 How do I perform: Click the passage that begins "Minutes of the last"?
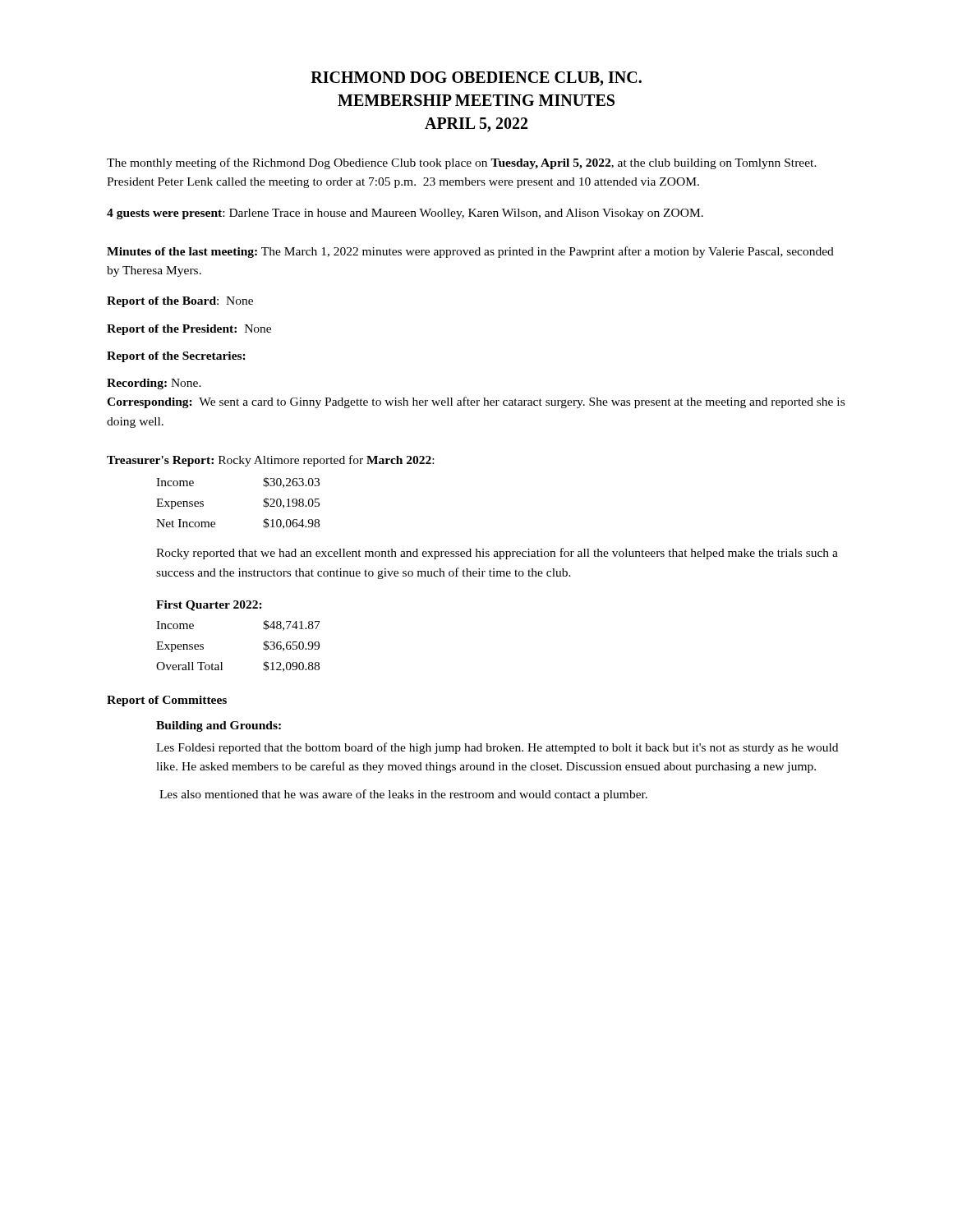[470, 260]
